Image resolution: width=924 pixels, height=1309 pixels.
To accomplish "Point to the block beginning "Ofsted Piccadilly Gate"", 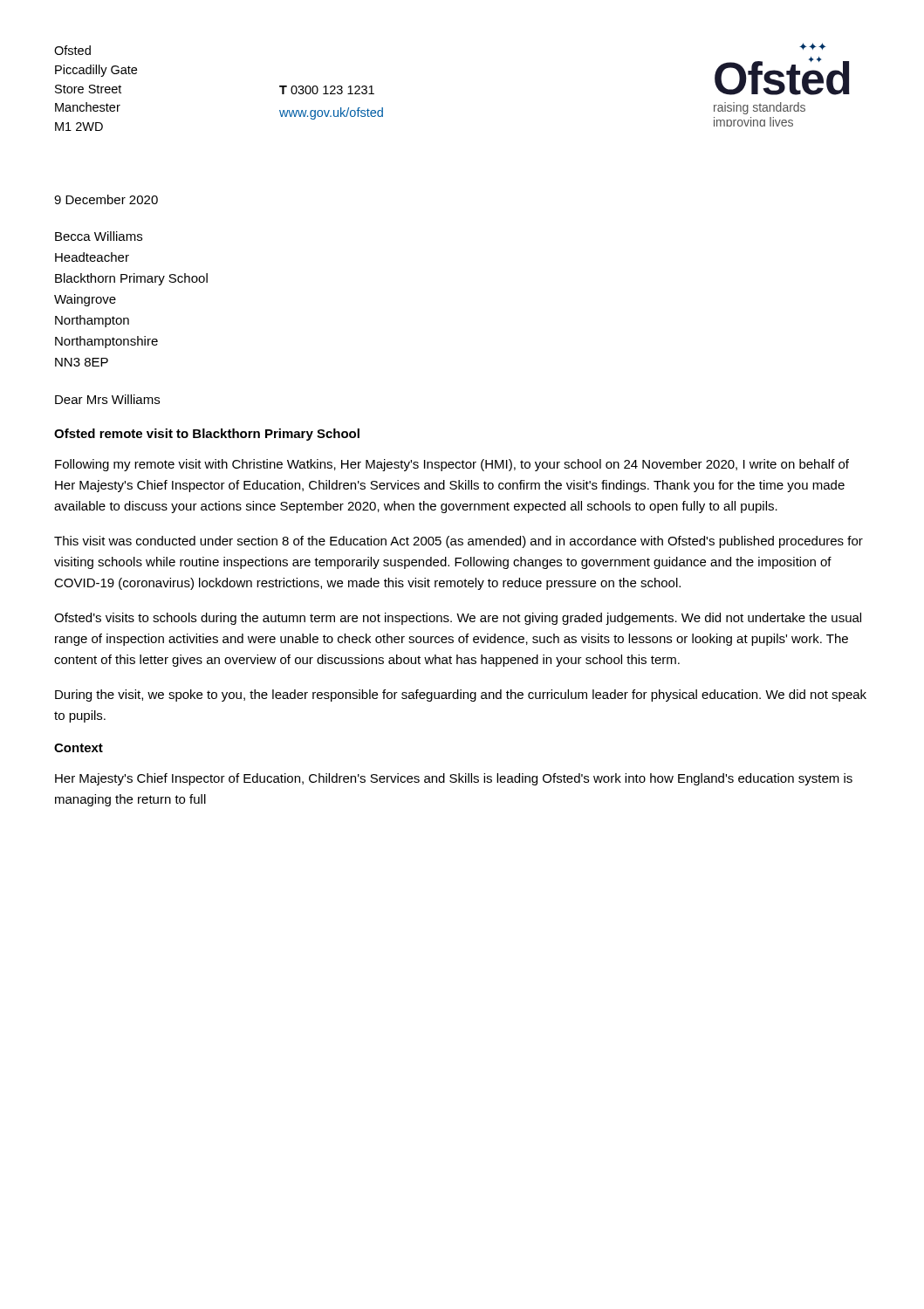I will point(96,89).
